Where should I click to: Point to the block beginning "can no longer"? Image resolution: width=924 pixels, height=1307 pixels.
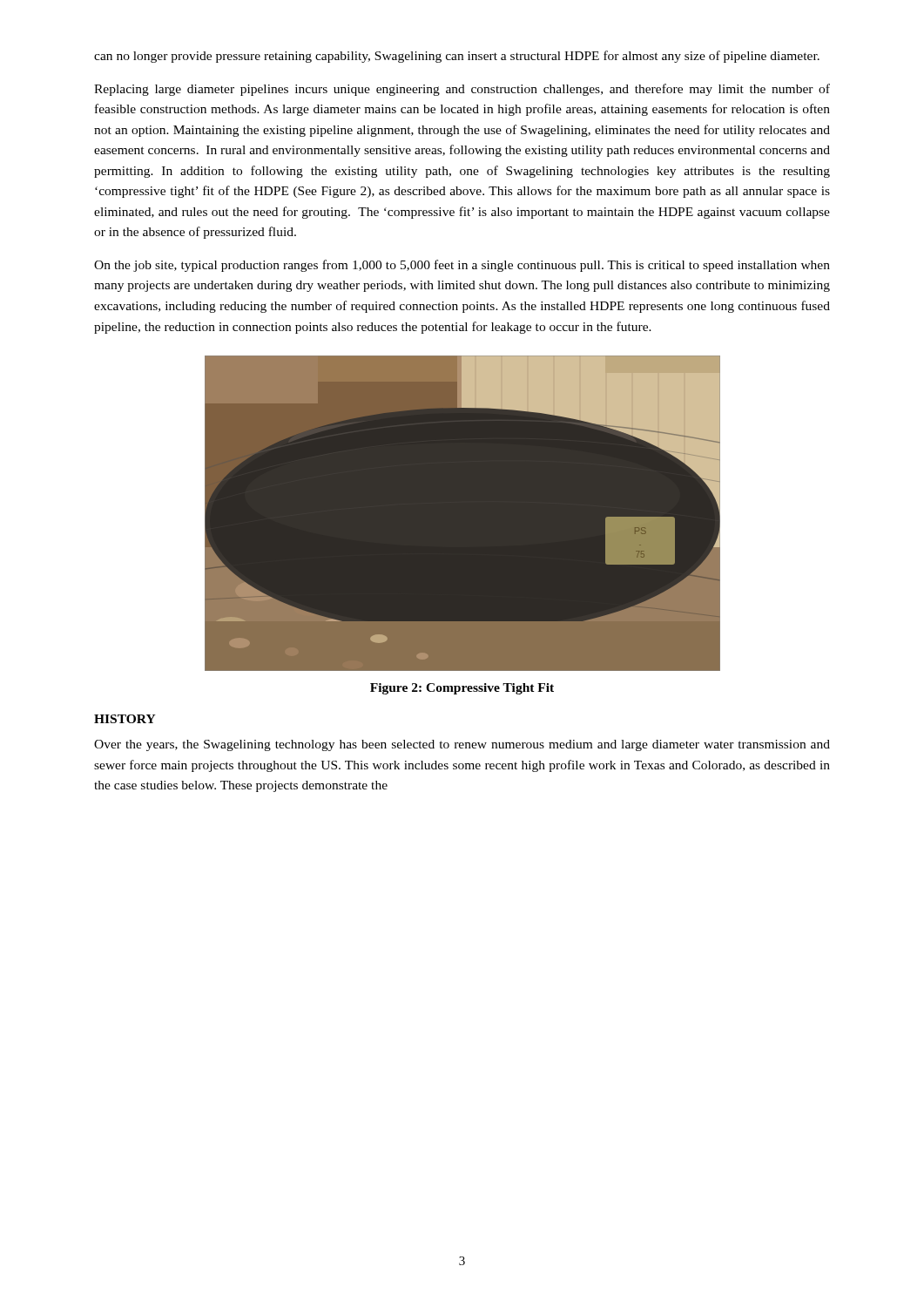pos(457,55)
